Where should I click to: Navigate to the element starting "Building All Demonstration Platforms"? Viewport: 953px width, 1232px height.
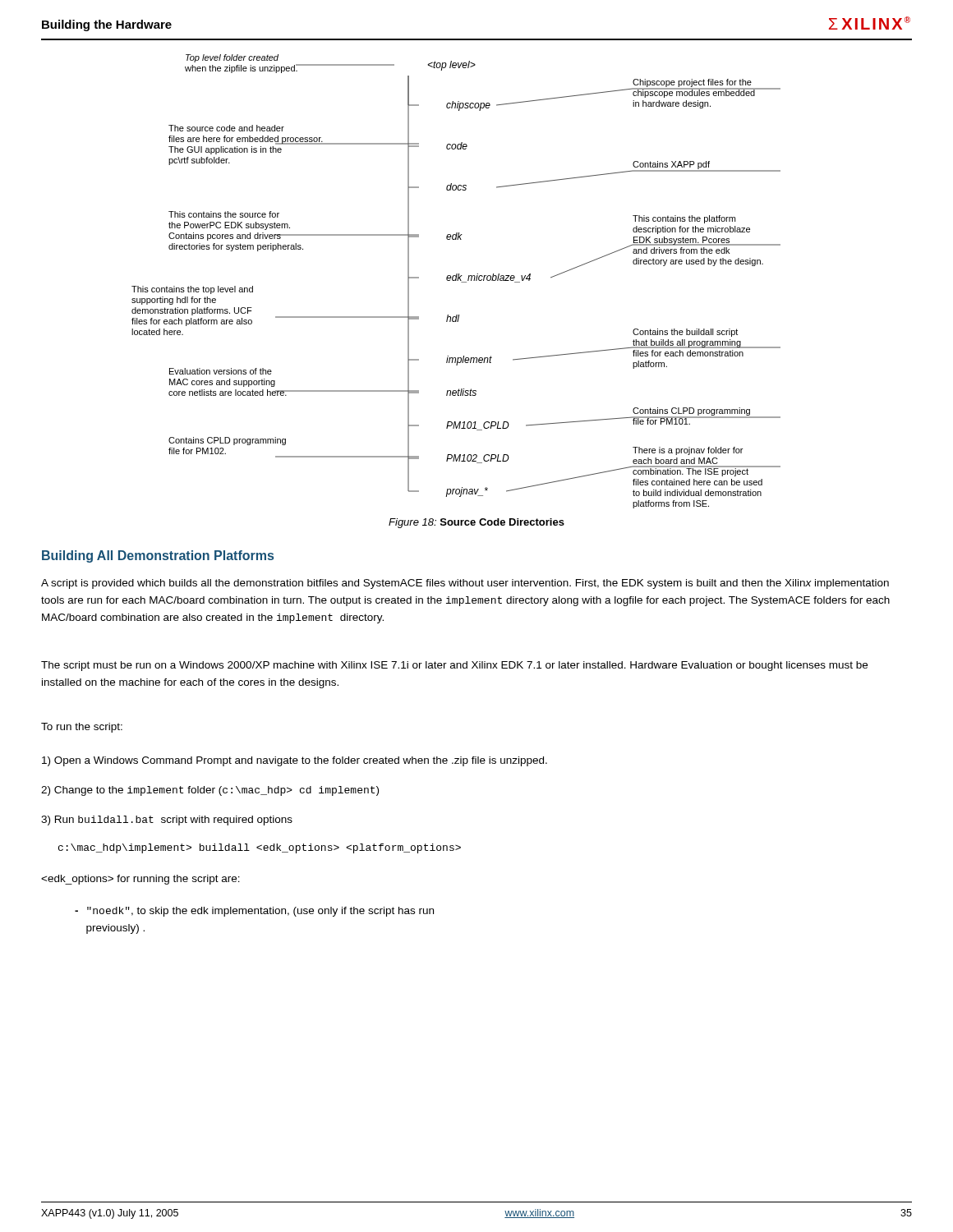point(158,556)
